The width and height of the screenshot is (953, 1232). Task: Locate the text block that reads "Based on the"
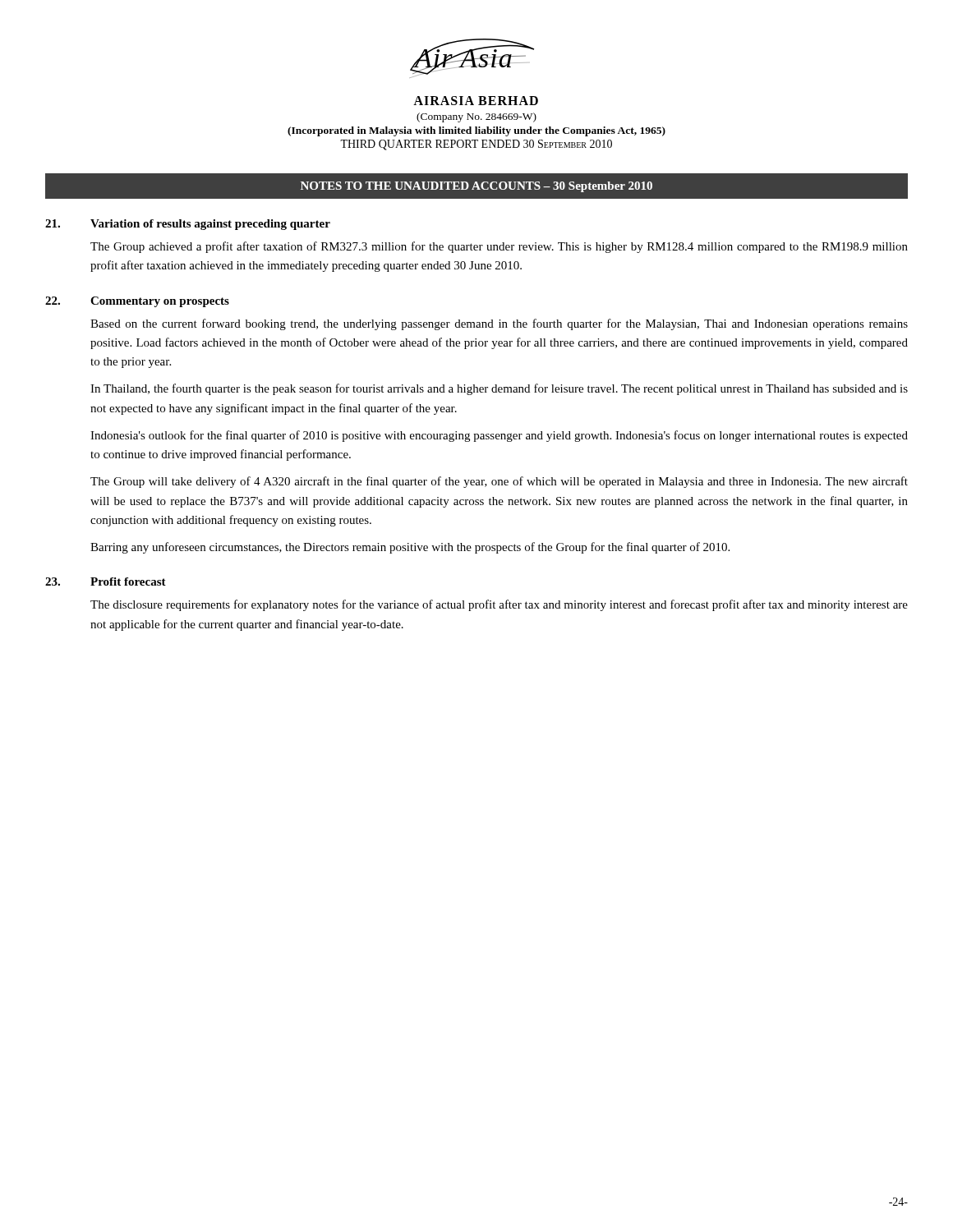click(499, 343)
